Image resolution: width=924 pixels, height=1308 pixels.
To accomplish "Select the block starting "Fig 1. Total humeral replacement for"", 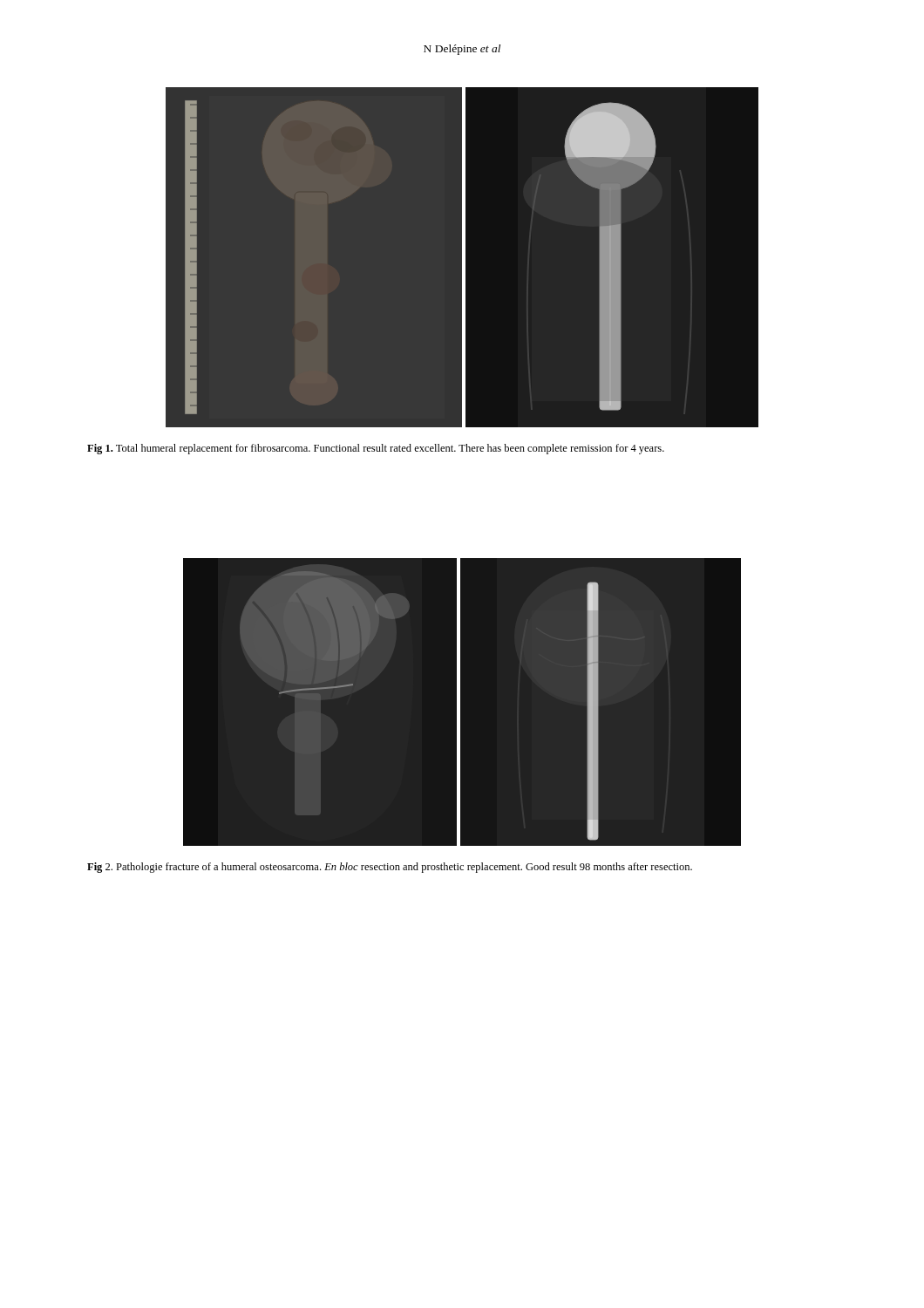I will [x=376, y=448].
